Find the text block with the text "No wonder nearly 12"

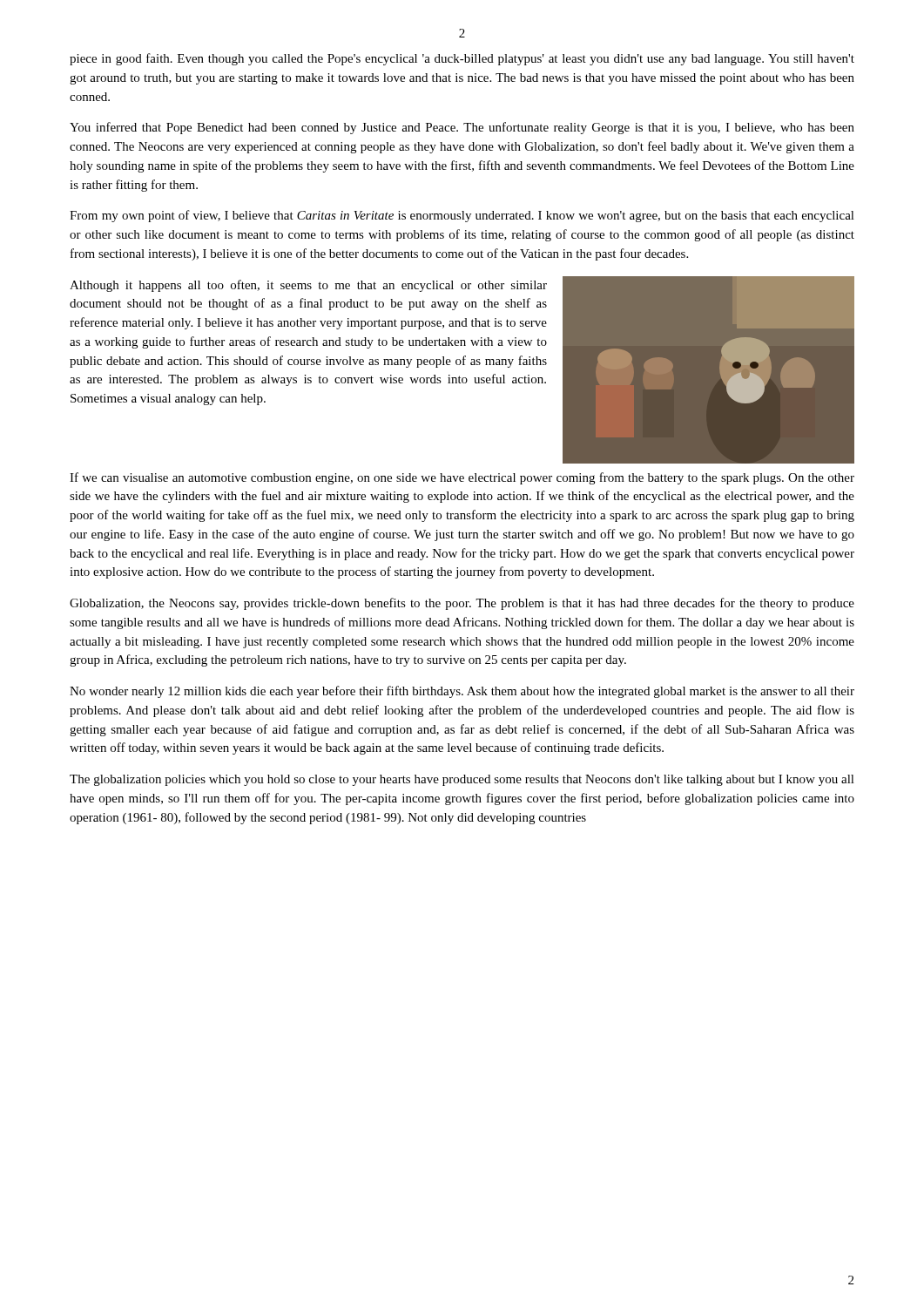[x=462, y=719]
